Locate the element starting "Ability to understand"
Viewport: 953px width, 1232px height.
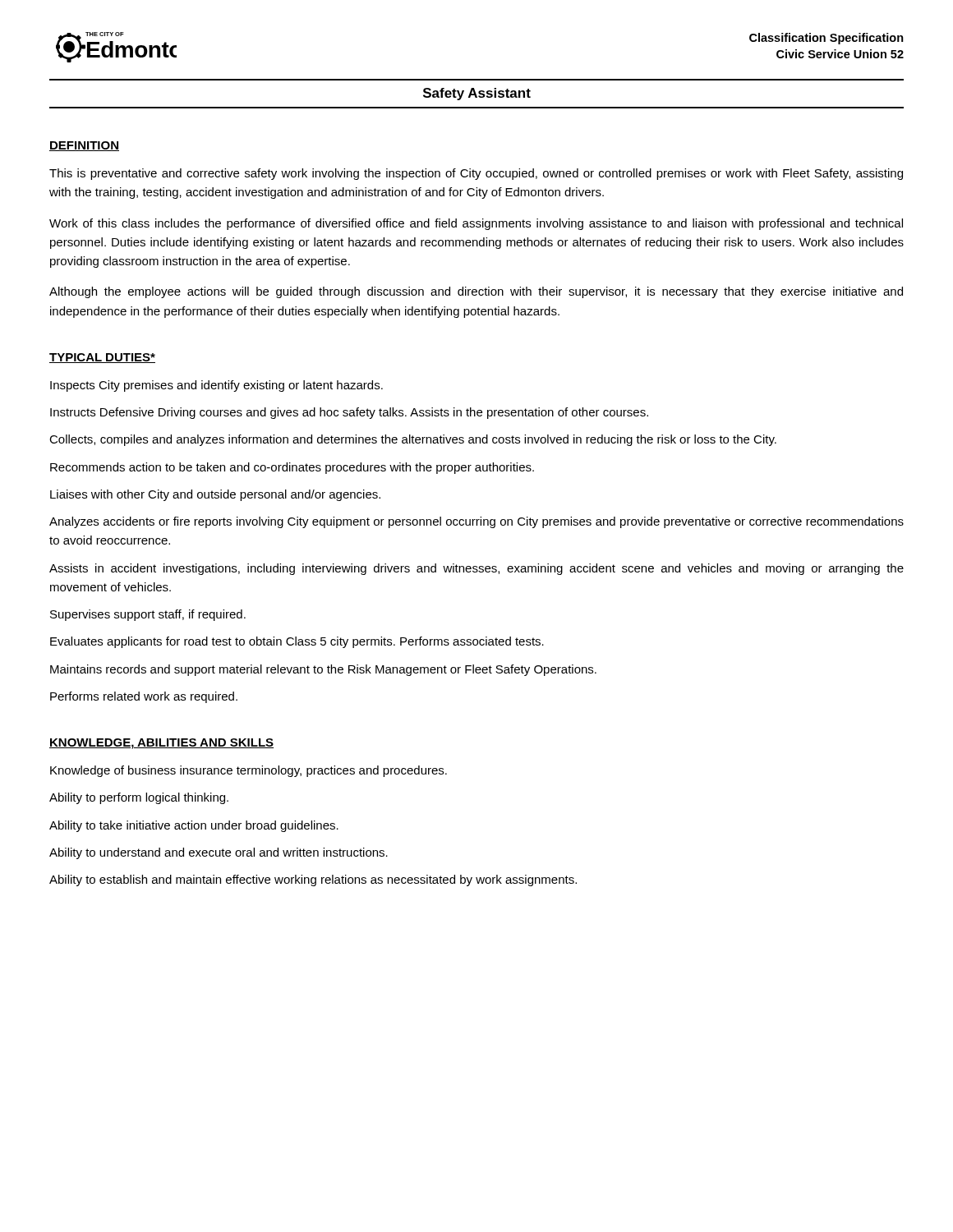(x=219, y=852)
